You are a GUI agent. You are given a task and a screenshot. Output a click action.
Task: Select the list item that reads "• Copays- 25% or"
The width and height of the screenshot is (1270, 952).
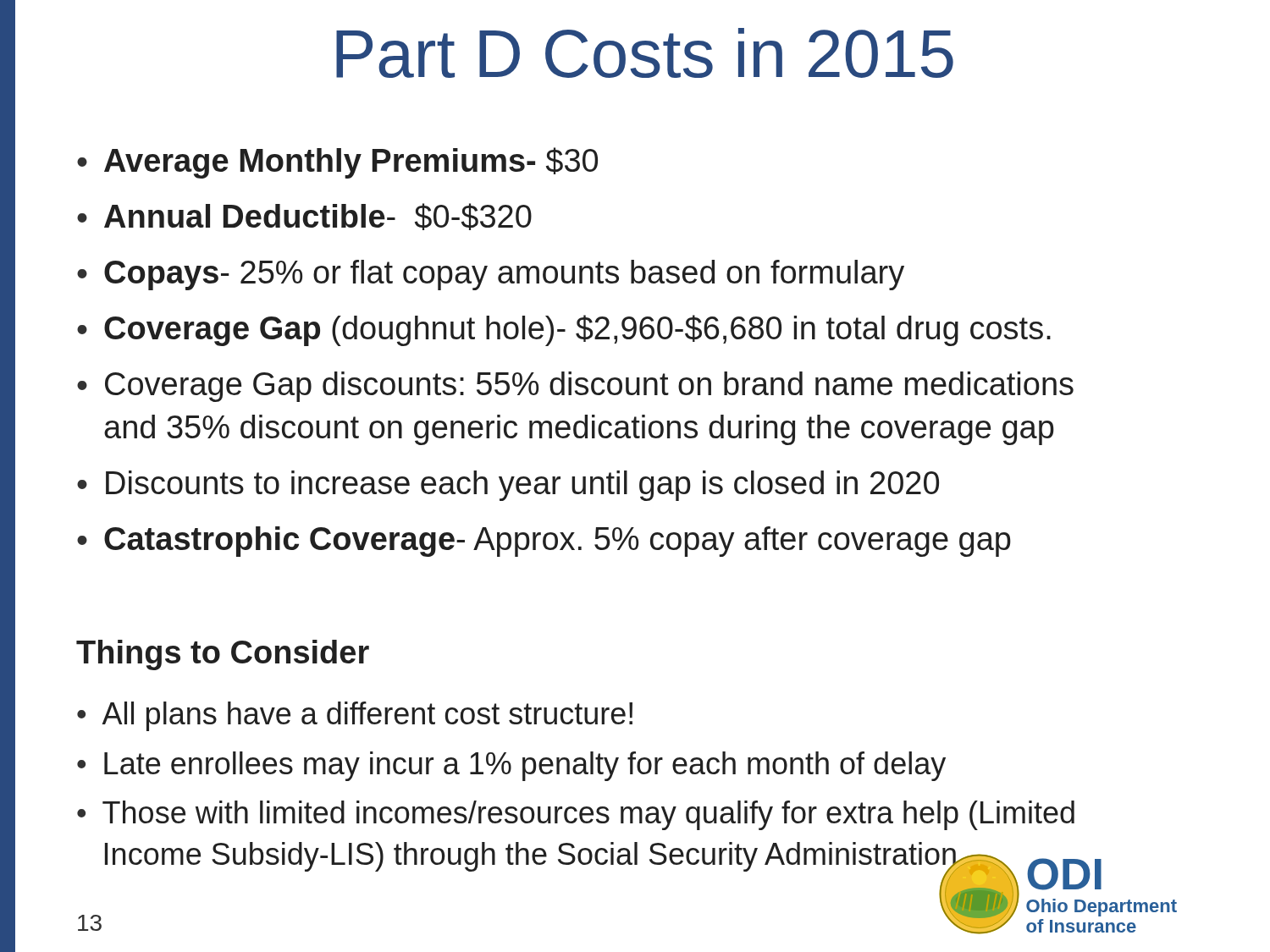(x=490, y=273)
